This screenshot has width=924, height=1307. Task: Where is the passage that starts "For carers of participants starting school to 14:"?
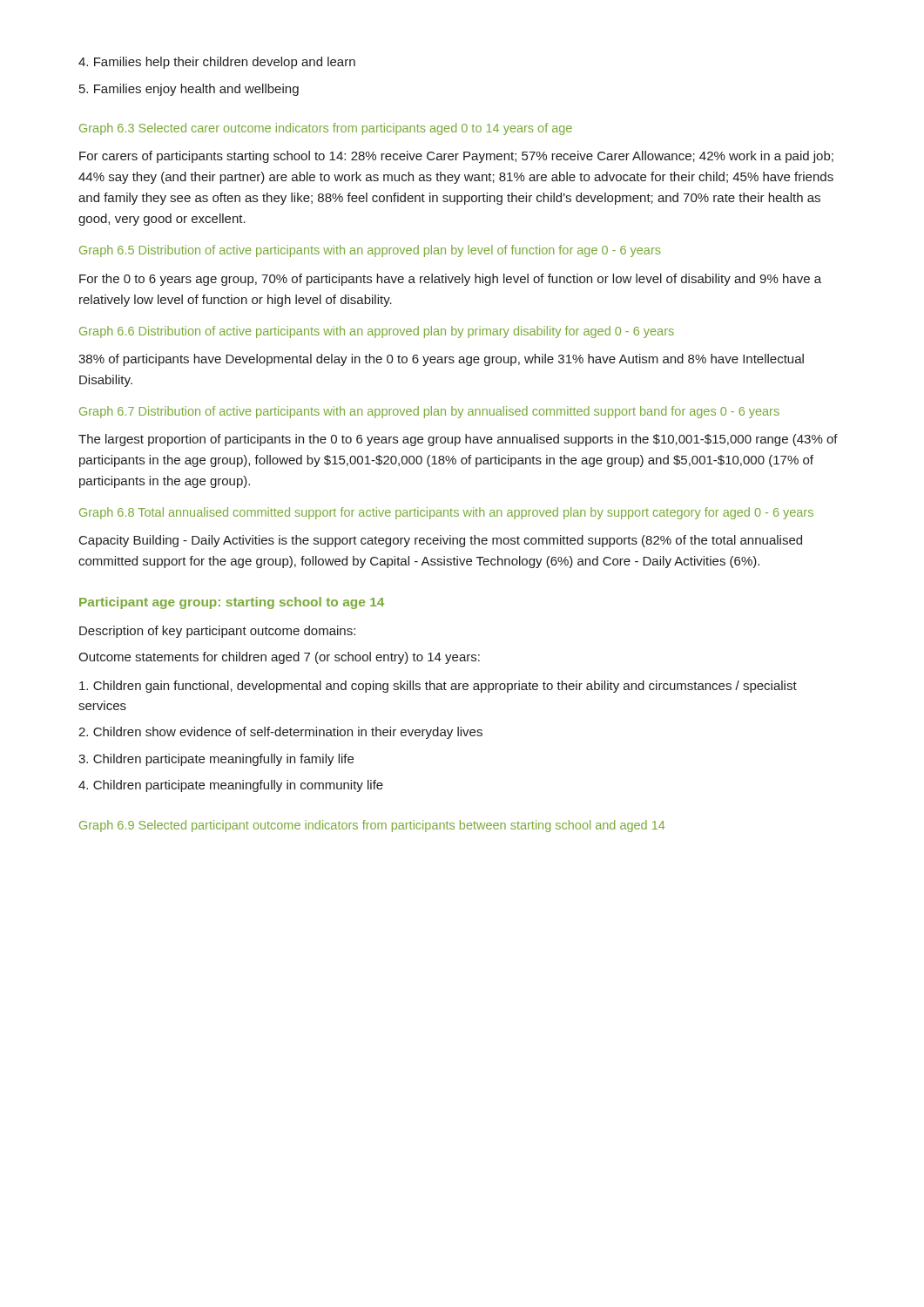pyautogui.click(x=456, y=187)
